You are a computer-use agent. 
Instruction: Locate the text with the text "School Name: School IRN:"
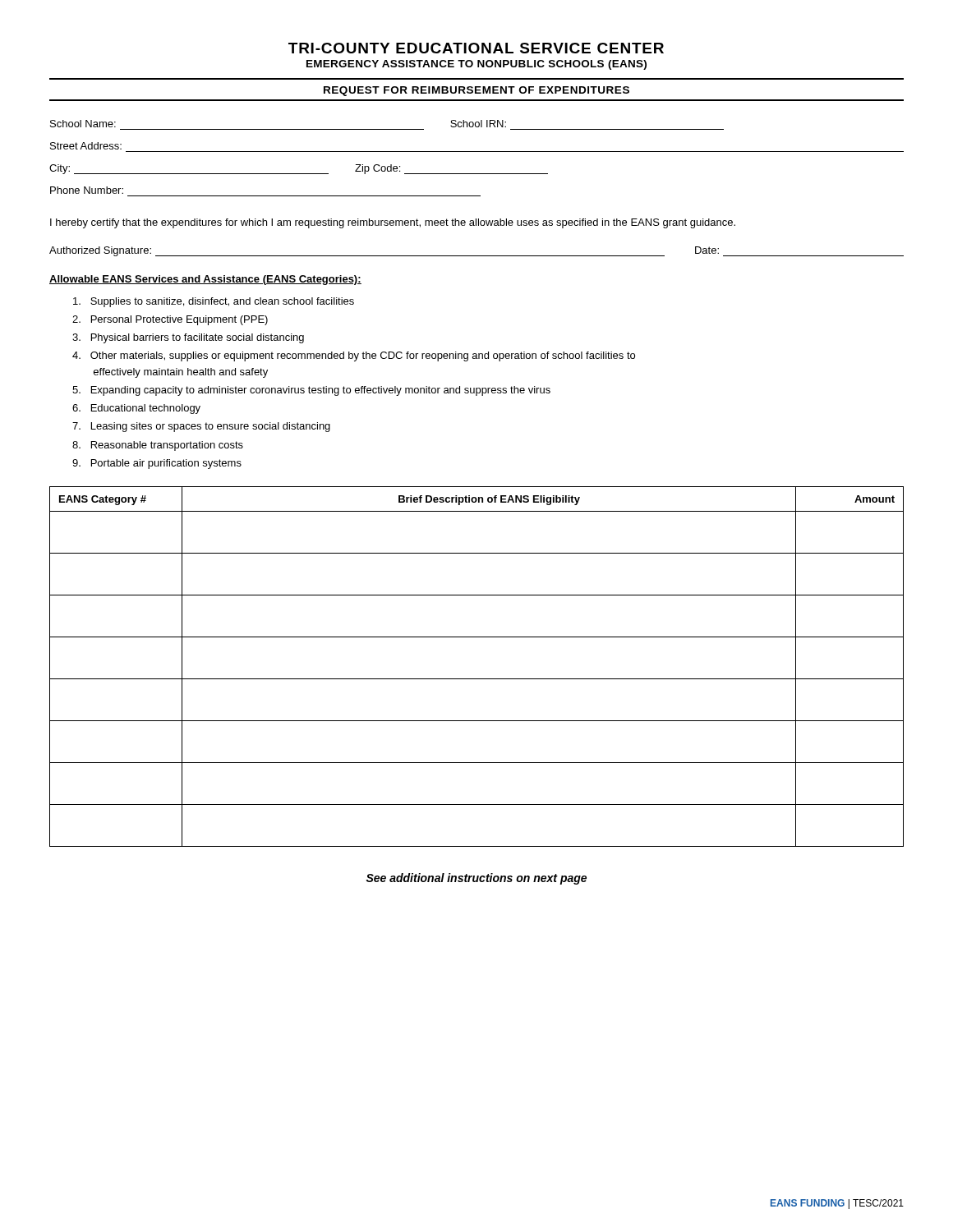(387, 123)
